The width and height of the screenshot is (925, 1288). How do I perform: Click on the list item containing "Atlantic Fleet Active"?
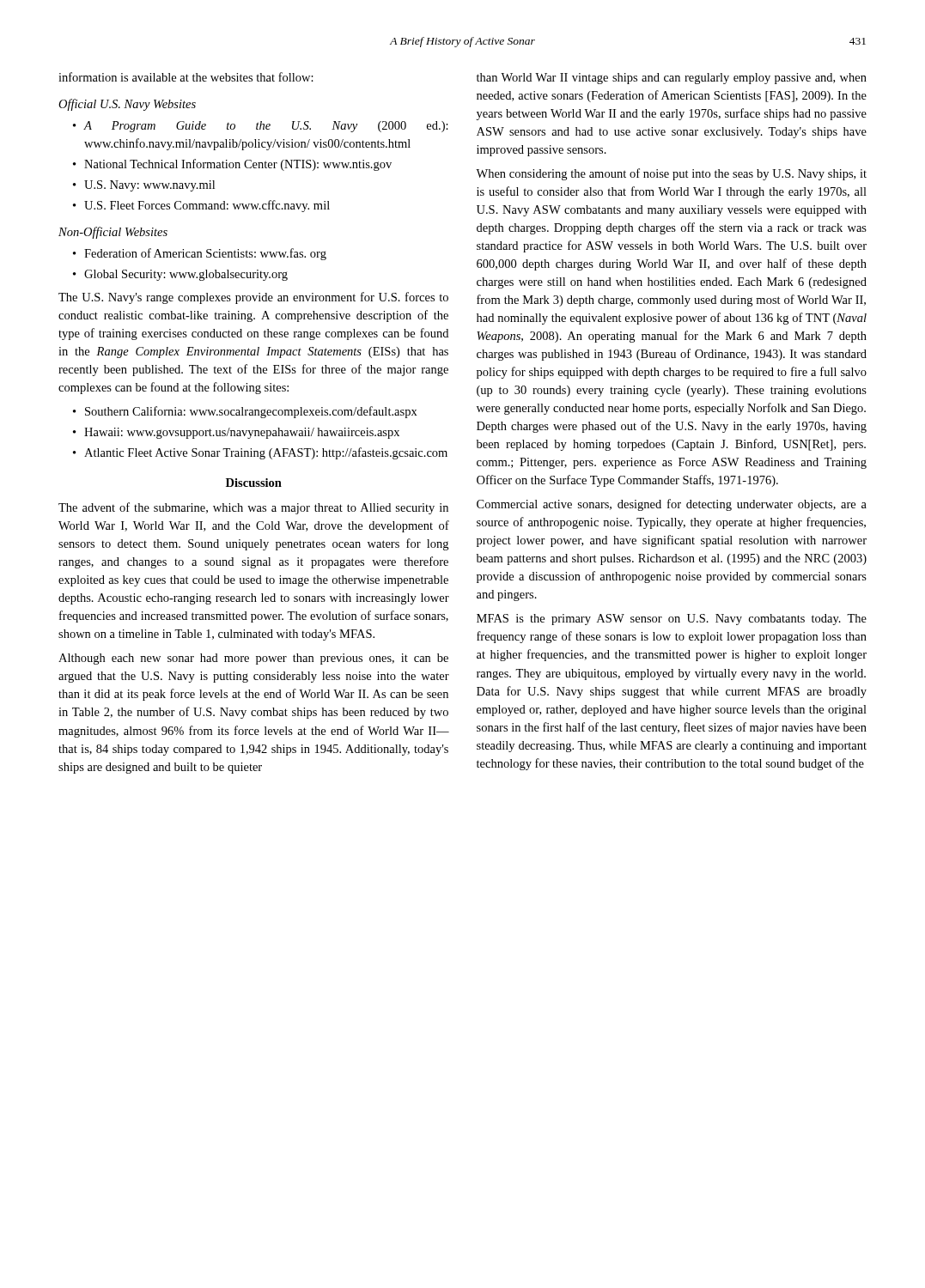pos(266,453)
